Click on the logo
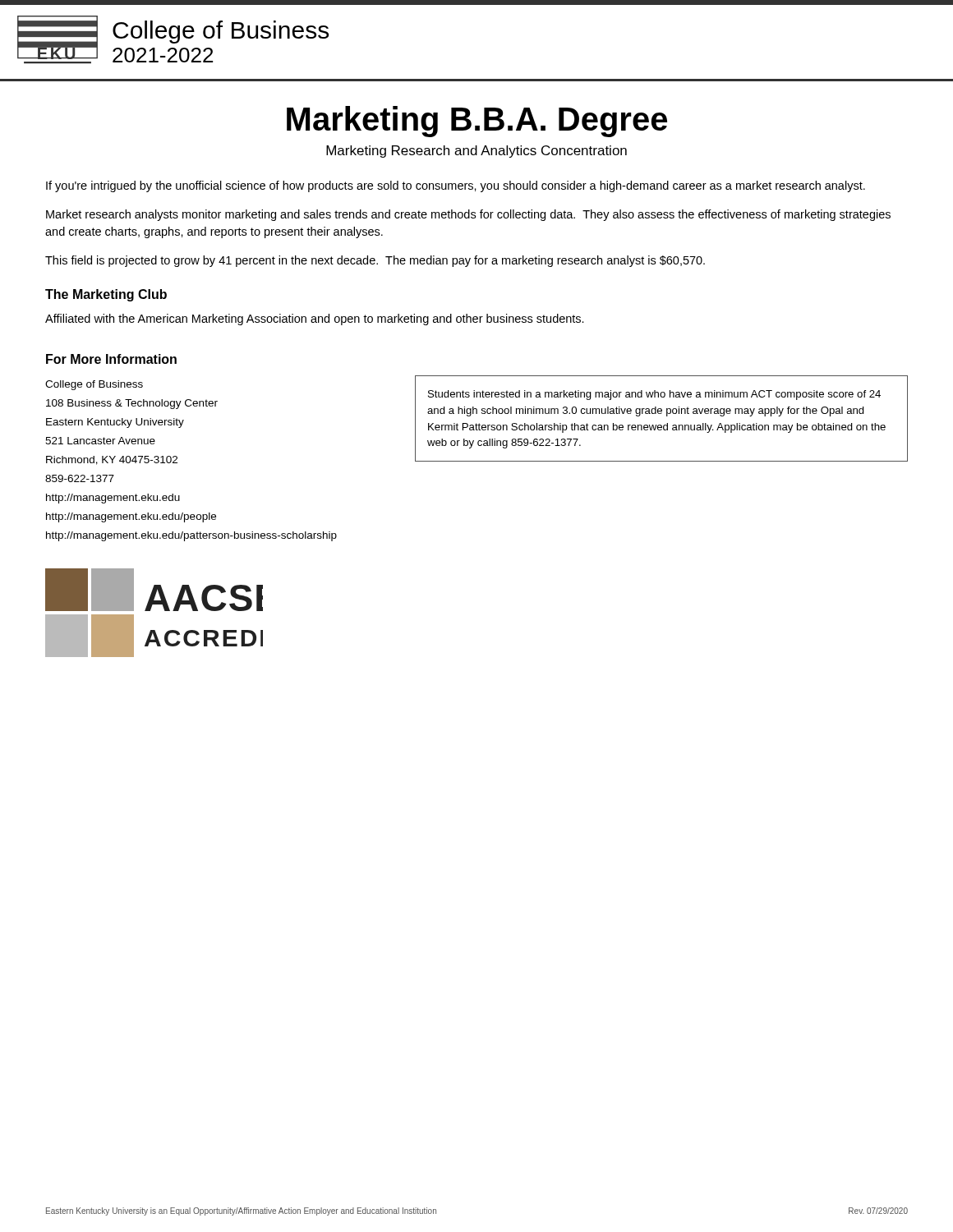 tap(476, 615)
